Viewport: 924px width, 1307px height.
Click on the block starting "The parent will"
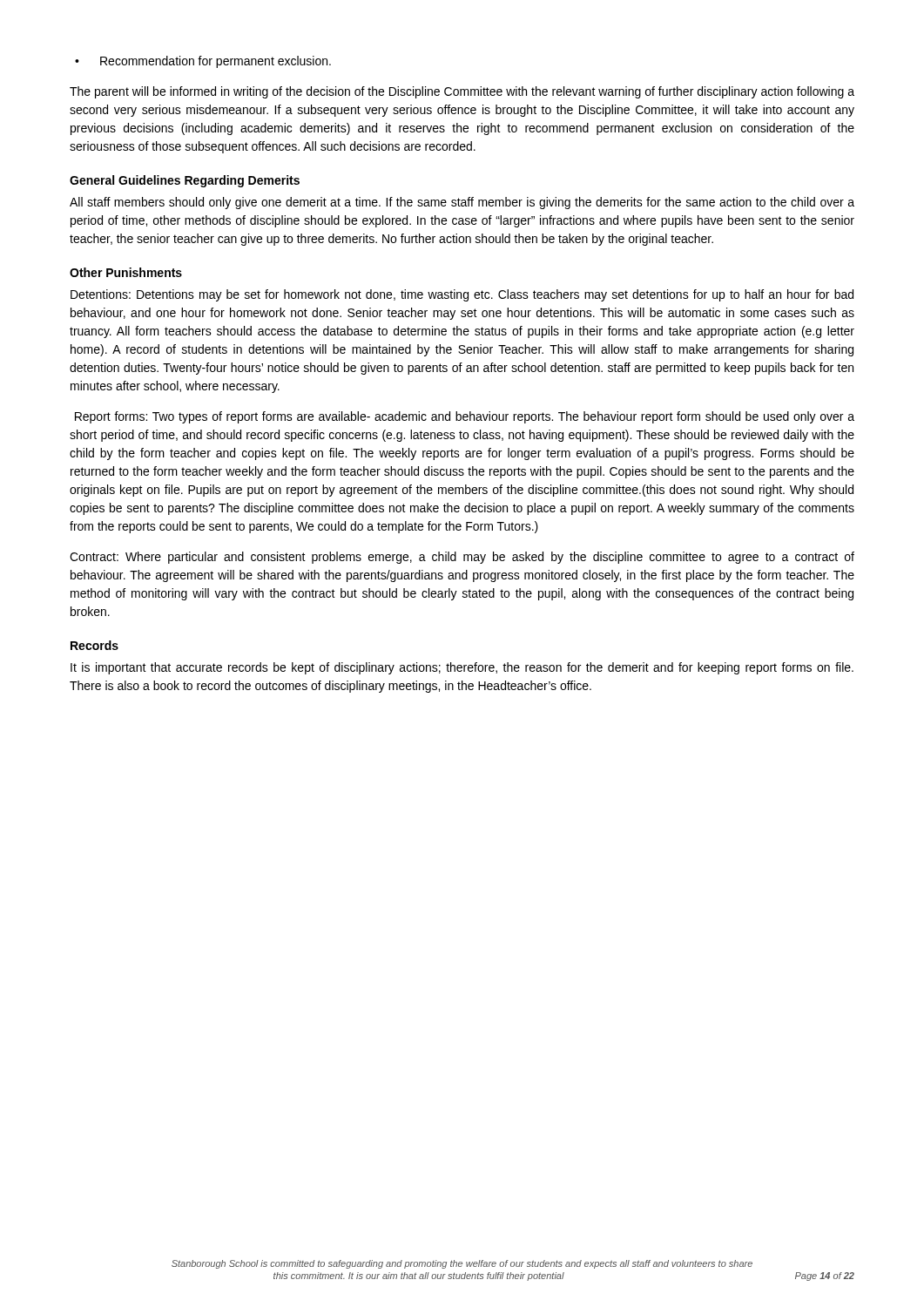(x=462, y=119)
